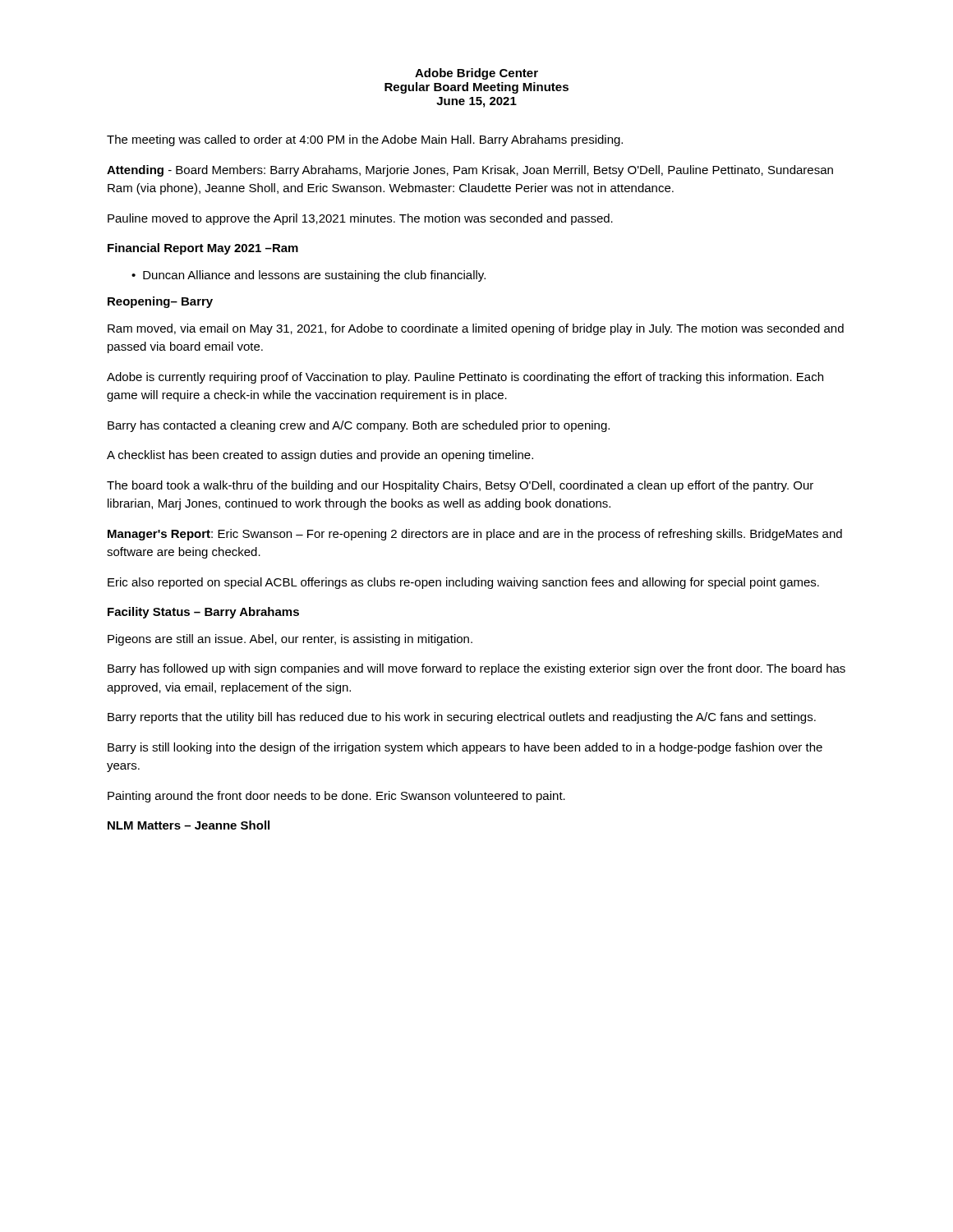Select the block starting "Barry has contacted a cleaning"
This screenshot has height=1232, width=953.
(359, 425)
